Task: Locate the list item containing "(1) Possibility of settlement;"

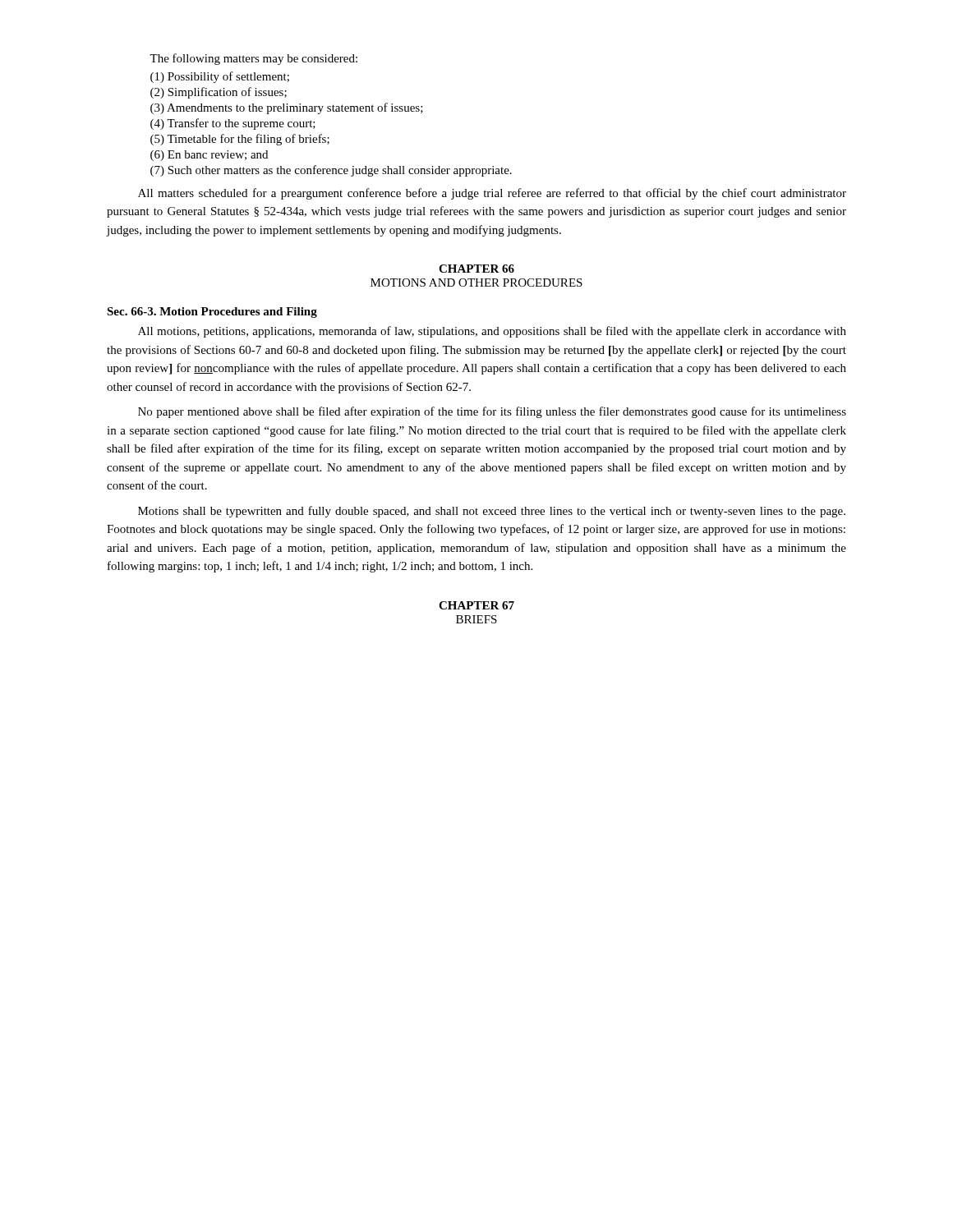Action: [220, 76]
